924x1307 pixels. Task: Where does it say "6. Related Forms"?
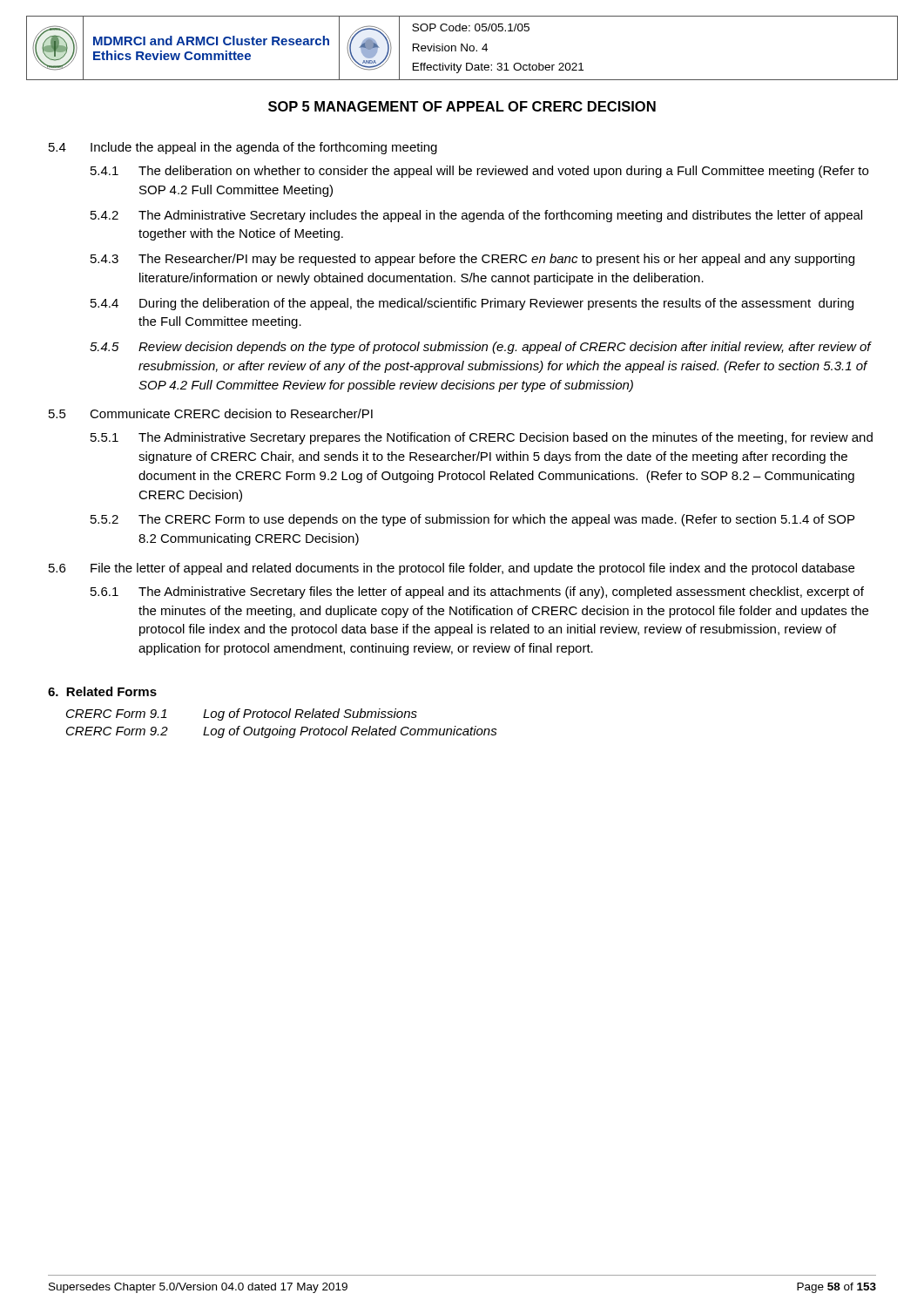[x=102, y=691]
